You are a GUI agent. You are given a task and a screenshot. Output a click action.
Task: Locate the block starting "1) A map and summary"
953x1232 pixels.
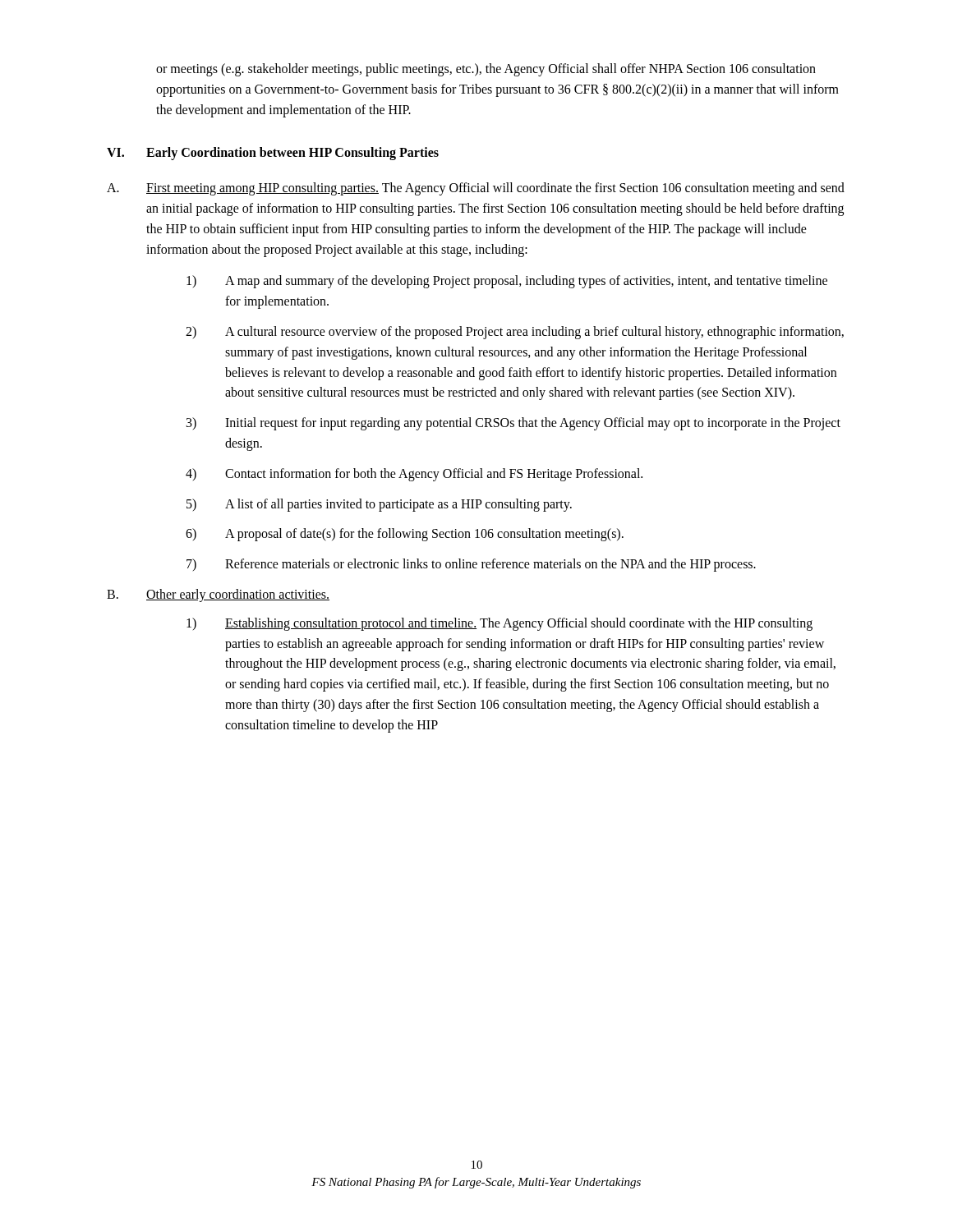516,292
